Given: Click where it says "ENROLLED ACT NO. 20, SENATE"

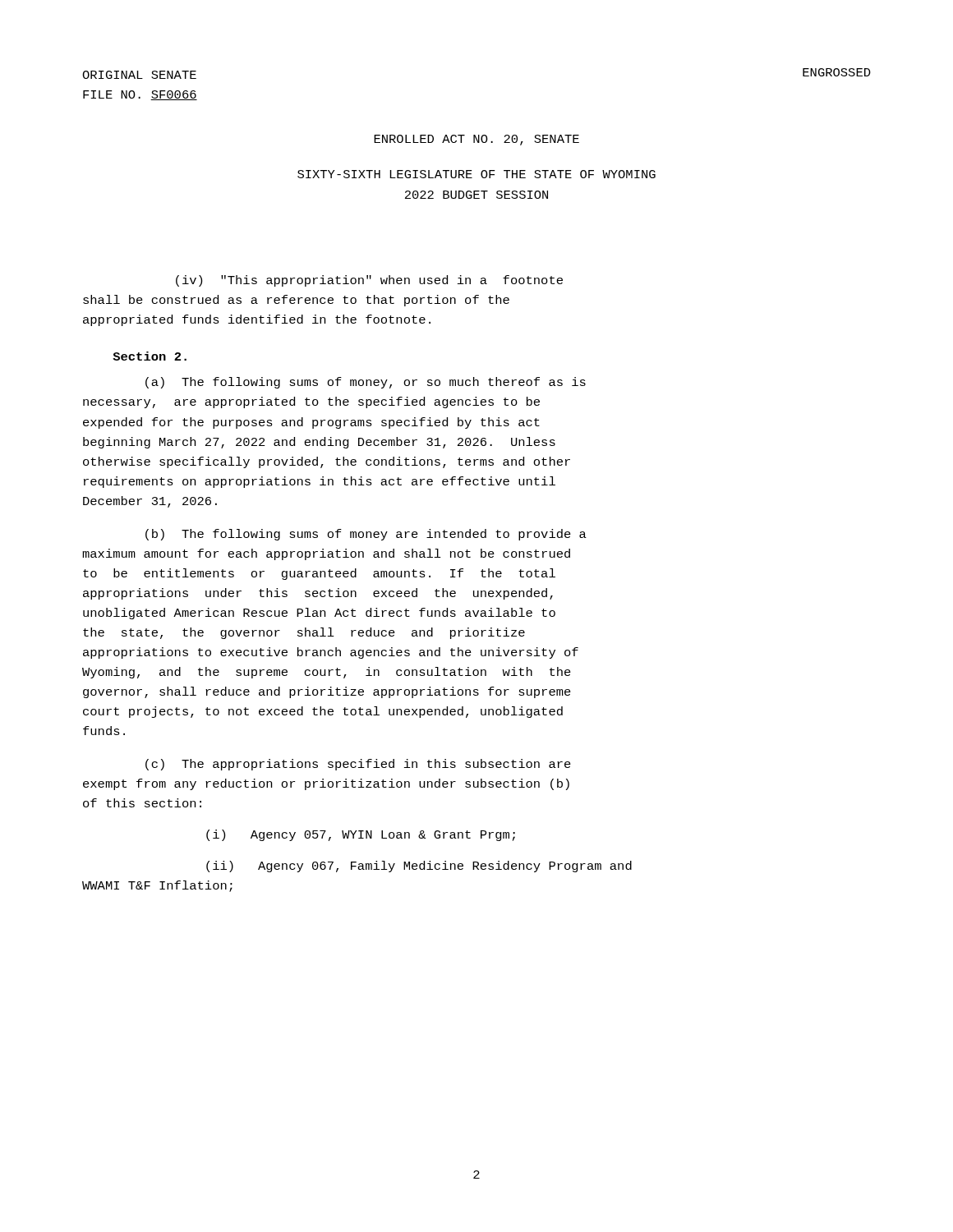Looking at the screenshot, I should (x=476, y=140).
